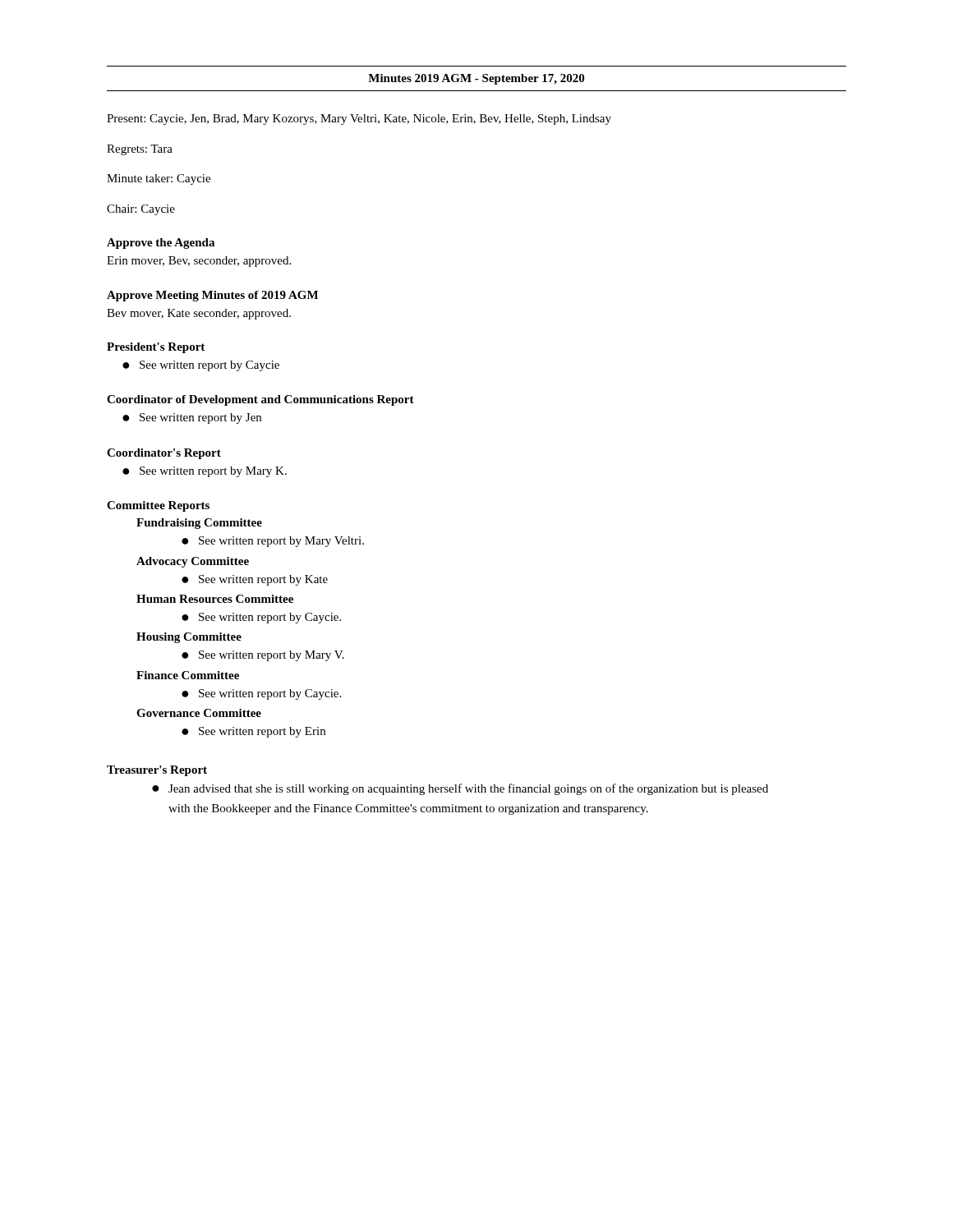953x1232 pixels.
Task: Locate the region starting "Chair: Caycie"
Action: coord(141,208)
